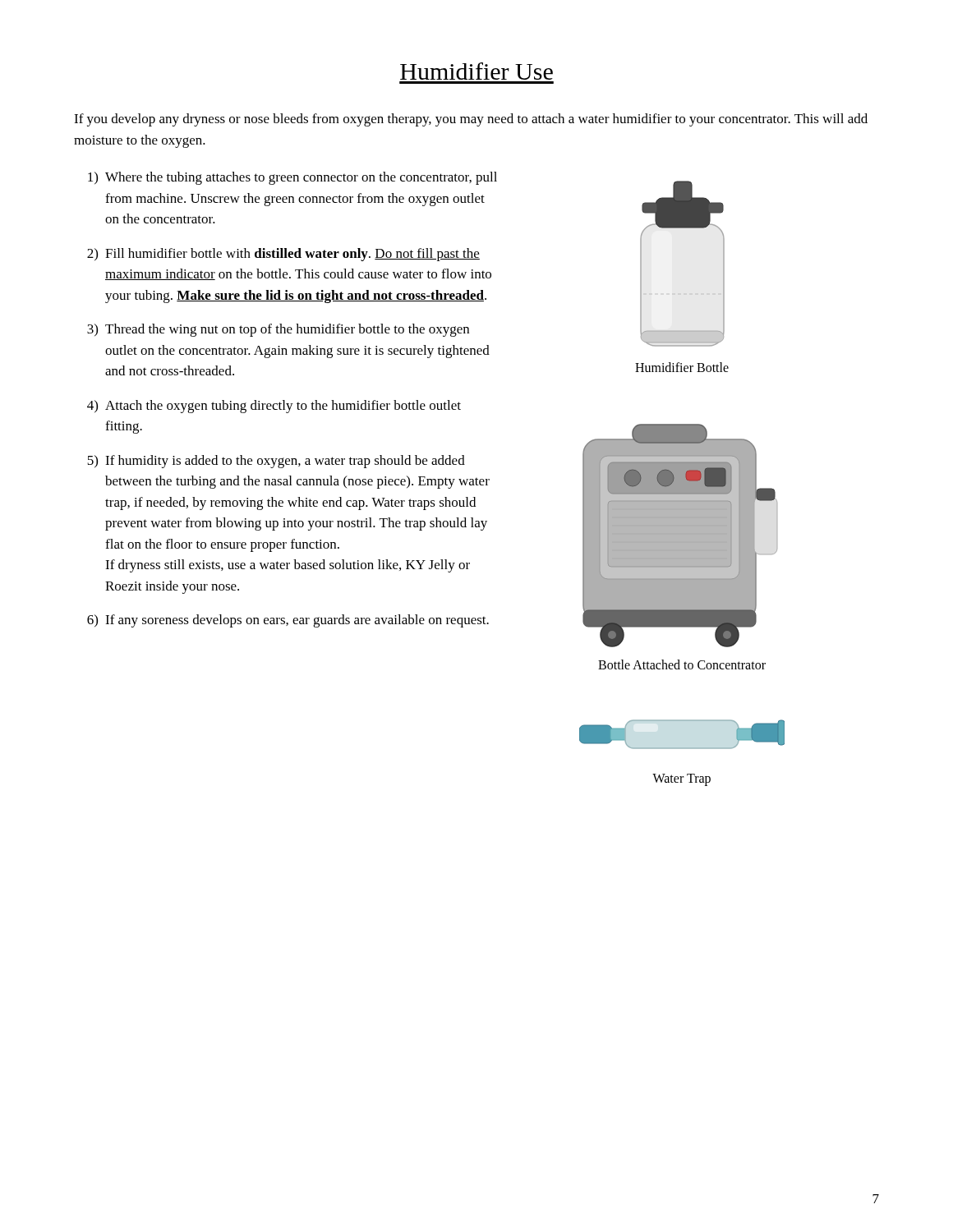Viewport: 953px width, 1232px height.
Task: Locate the block of text that opens with "2) Fill humidifier bottle with distilled water"
Action: (x=288, y=274)
